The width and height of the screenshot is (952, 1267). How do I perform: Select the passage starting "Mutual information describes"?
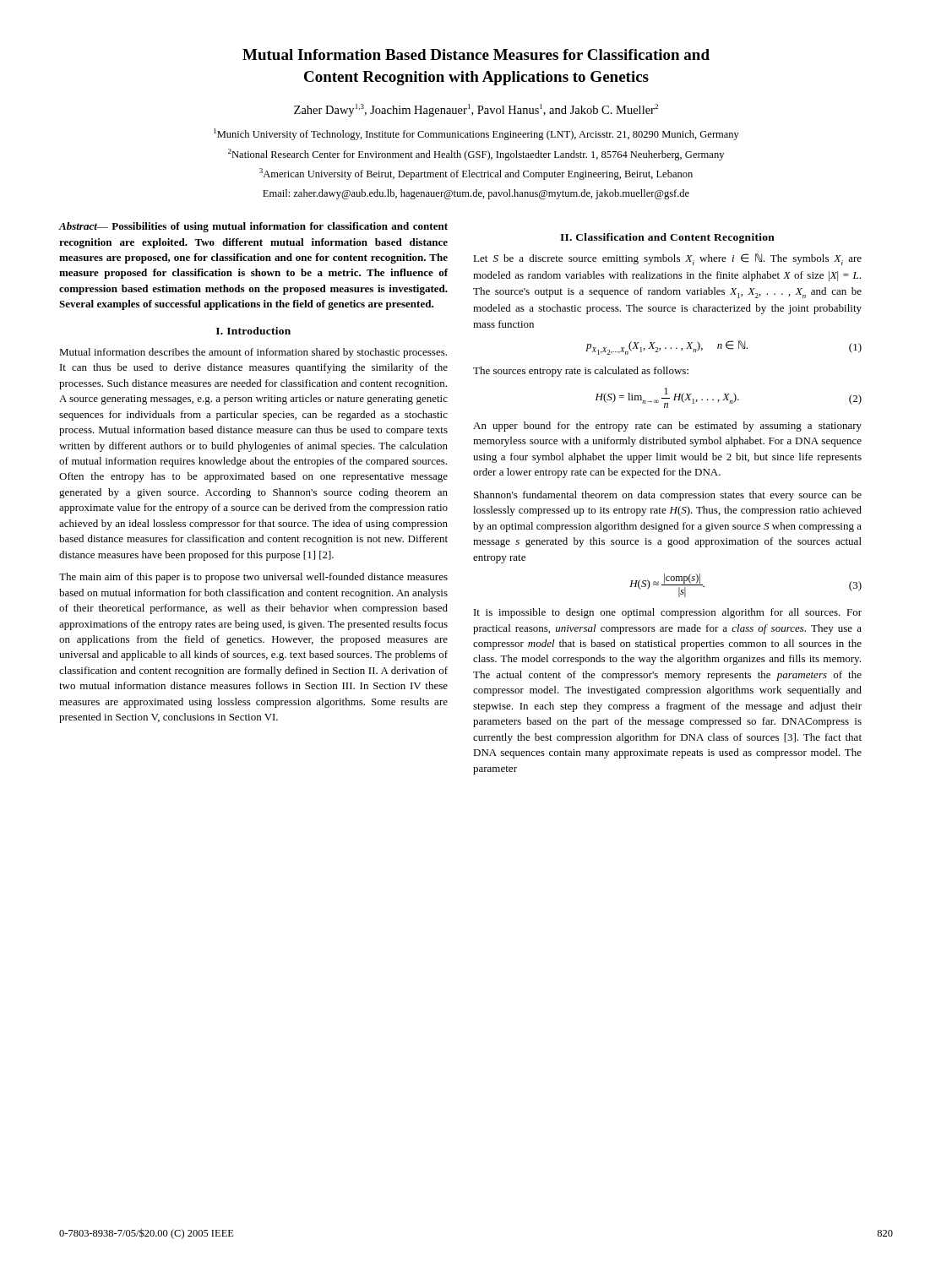253,453
